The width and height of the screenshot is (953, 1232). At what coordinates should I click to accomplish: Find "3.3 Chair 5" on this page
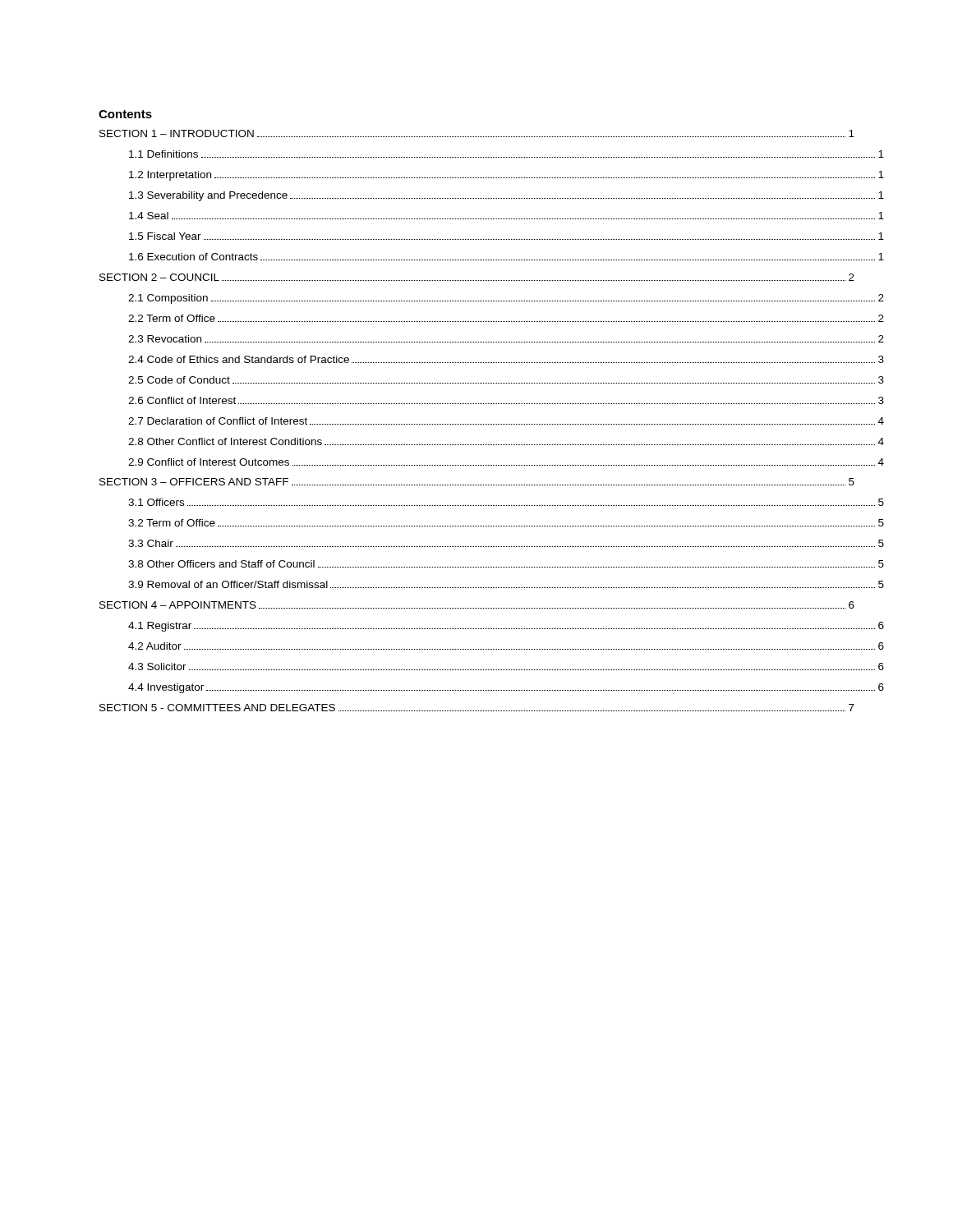pos(506,544)
